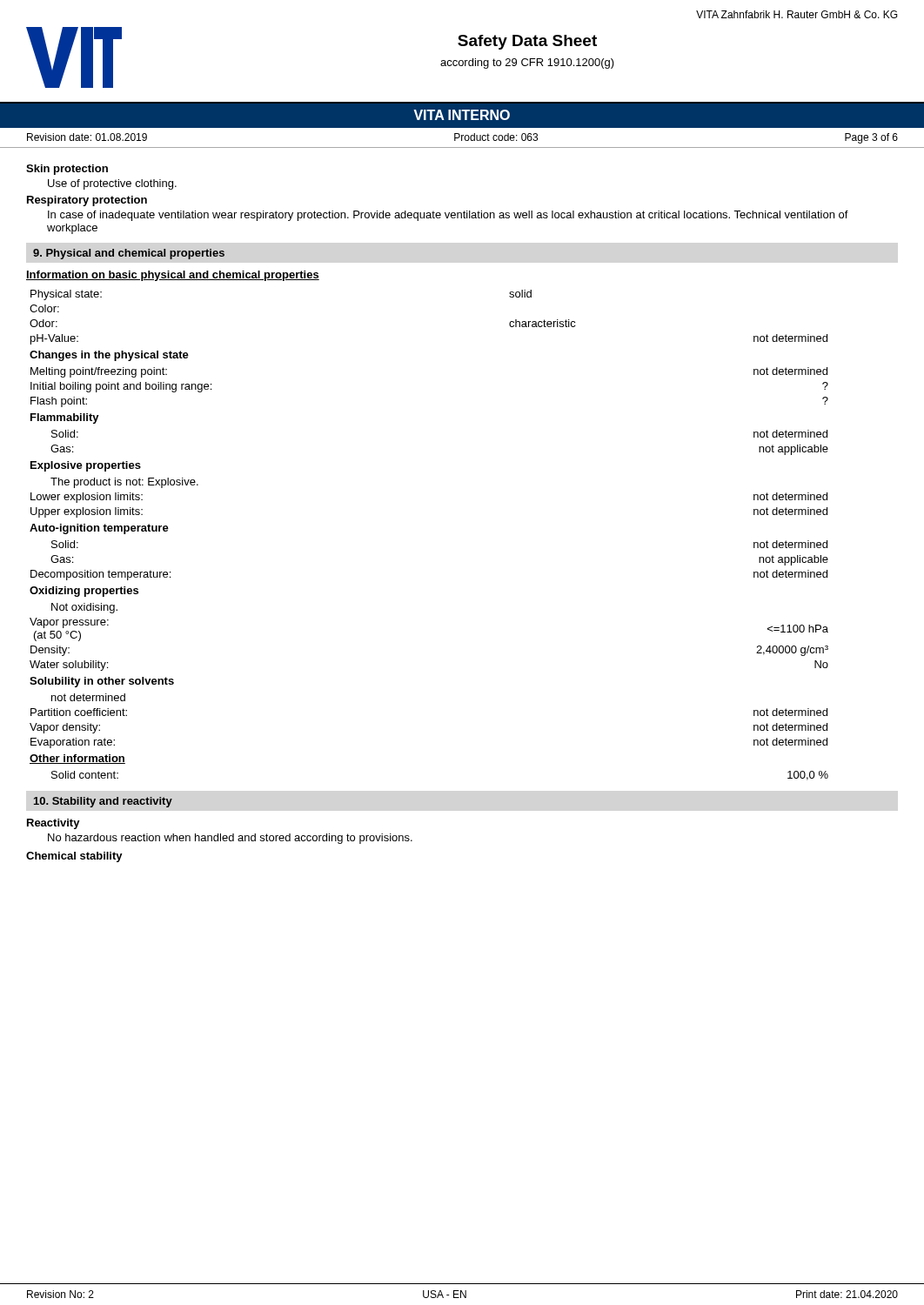Find "Respiratory protection" on this page
Viewport: 924px width, 1305px height.
[x=87, y=200]
